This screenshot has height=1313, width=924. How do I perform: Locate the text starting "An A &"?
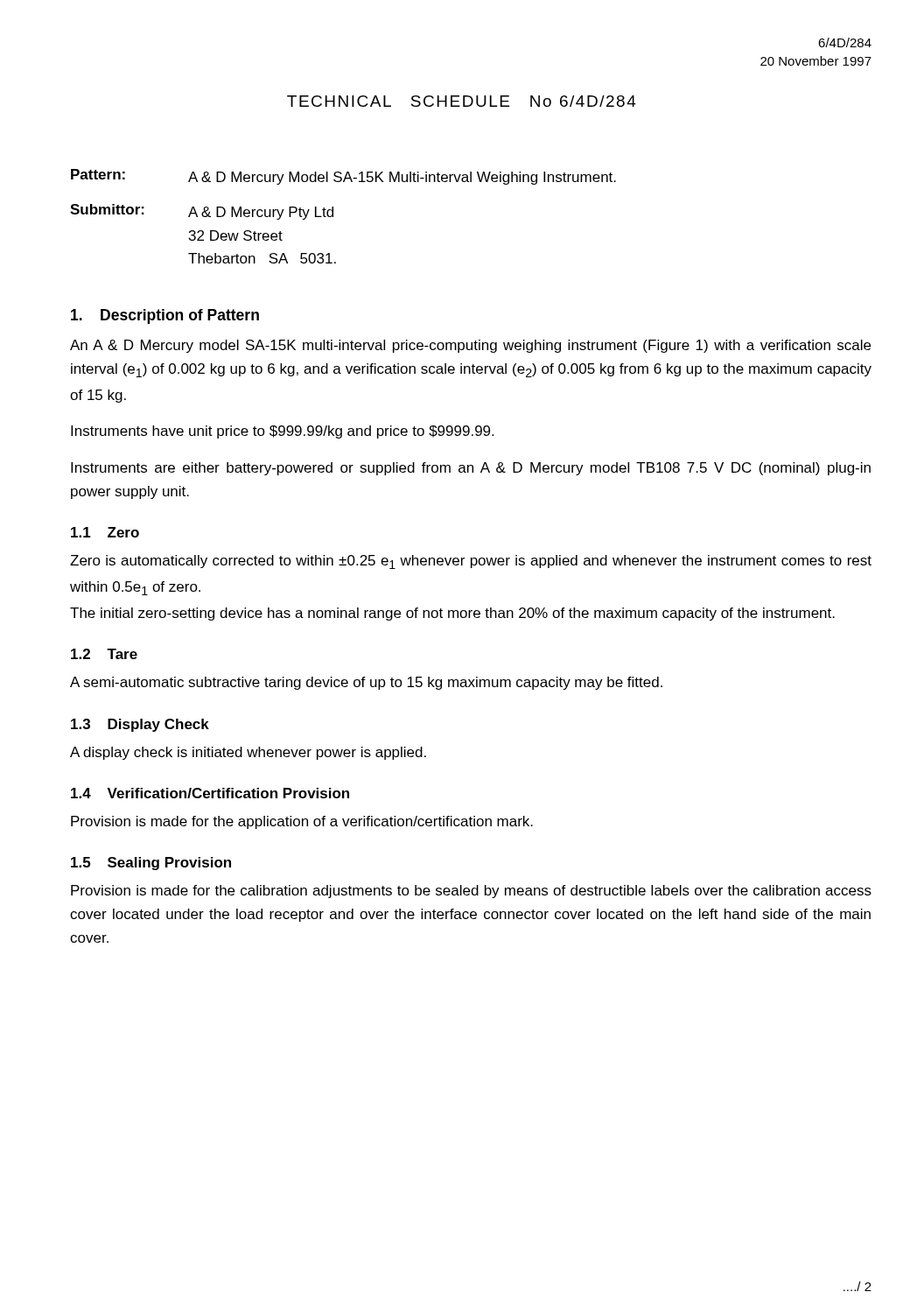pyautogui.click(x=471, y=370)
